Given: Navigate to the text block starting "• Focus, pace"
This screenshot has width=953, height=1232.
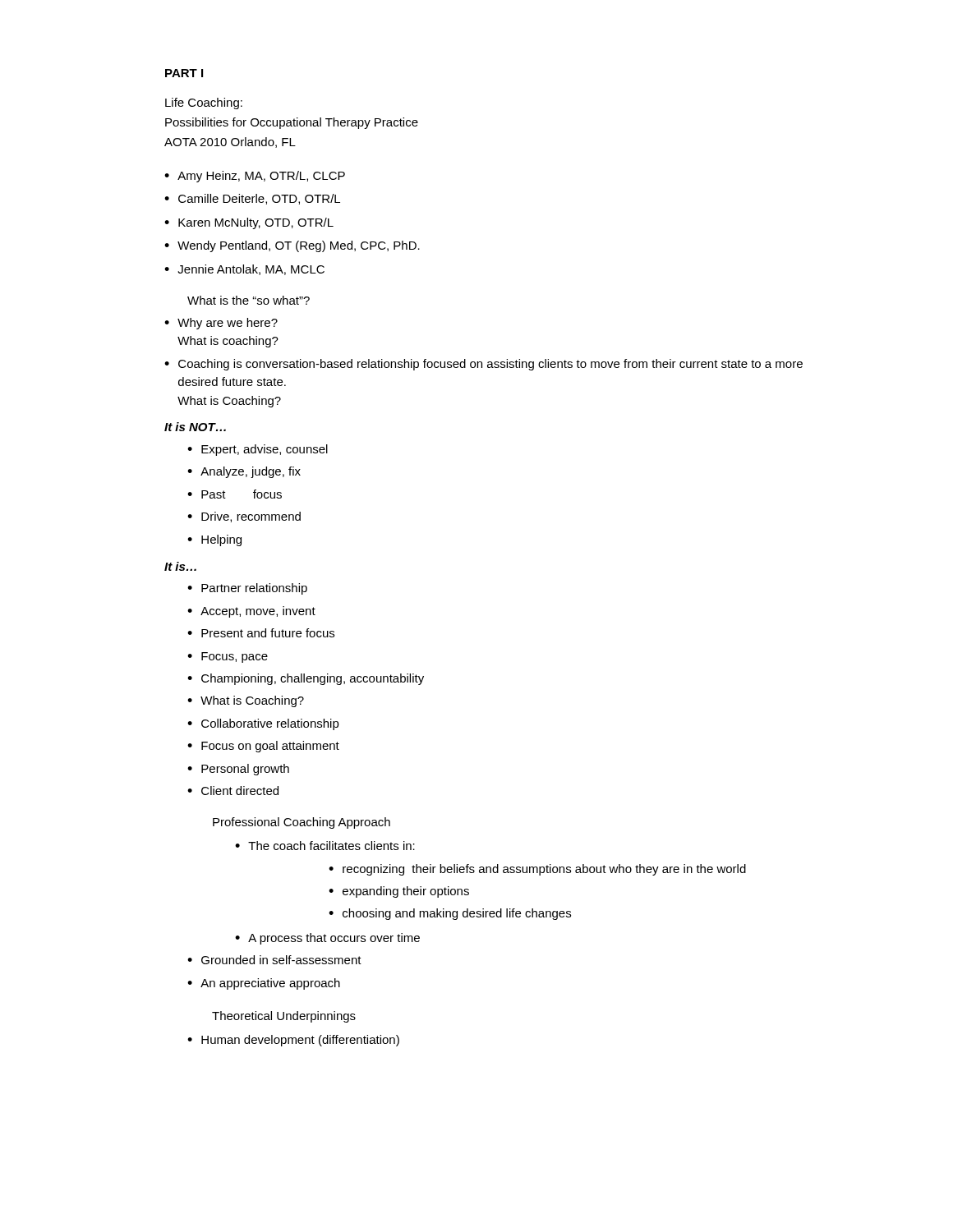Looking at the screenshot, I should (228, 656).
